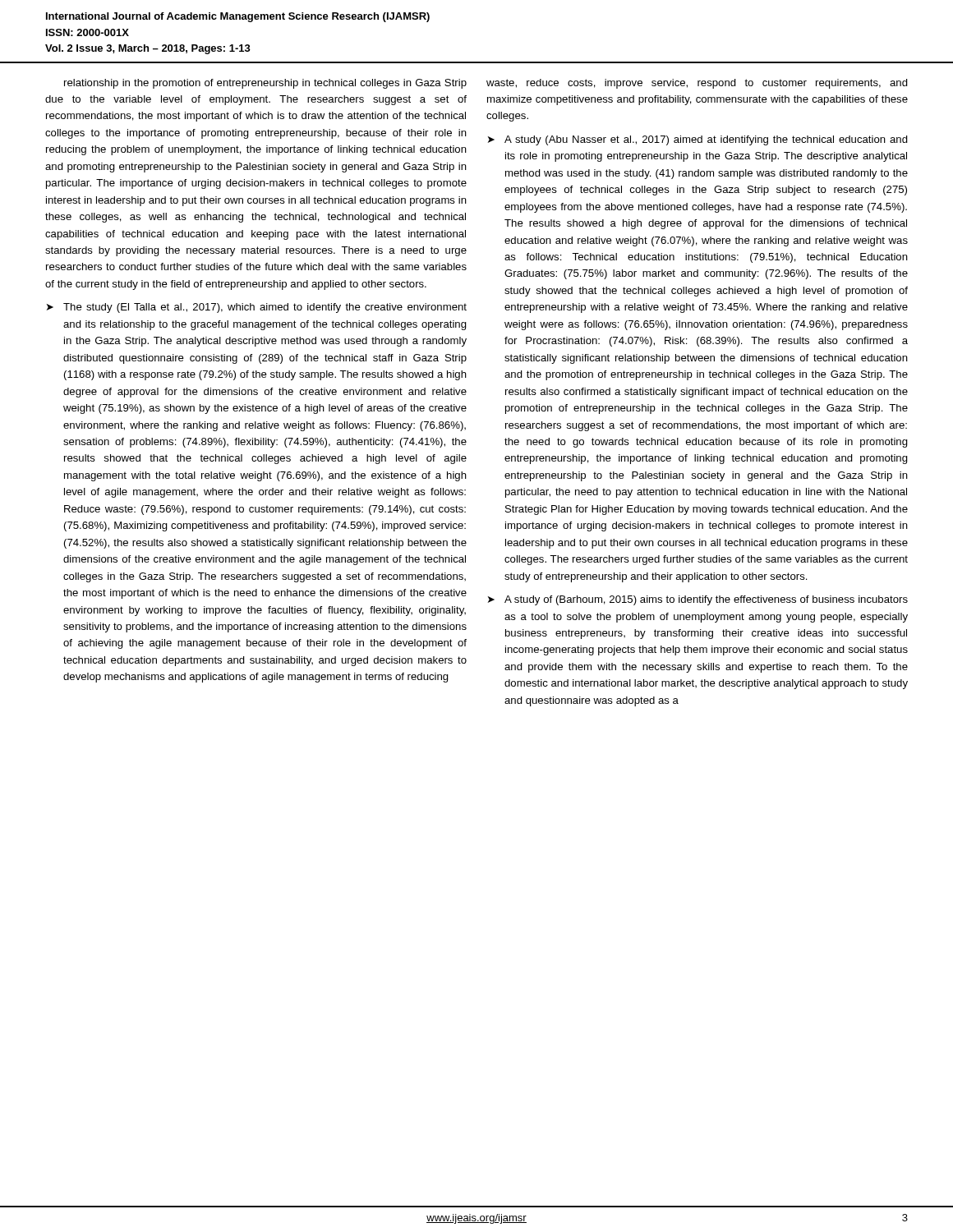The height and width of the screenshot is (1232, 953).
Task: Locate the element starting "waste, reduce costs, improve service, respond to"
Action: (x=697, y=99)
